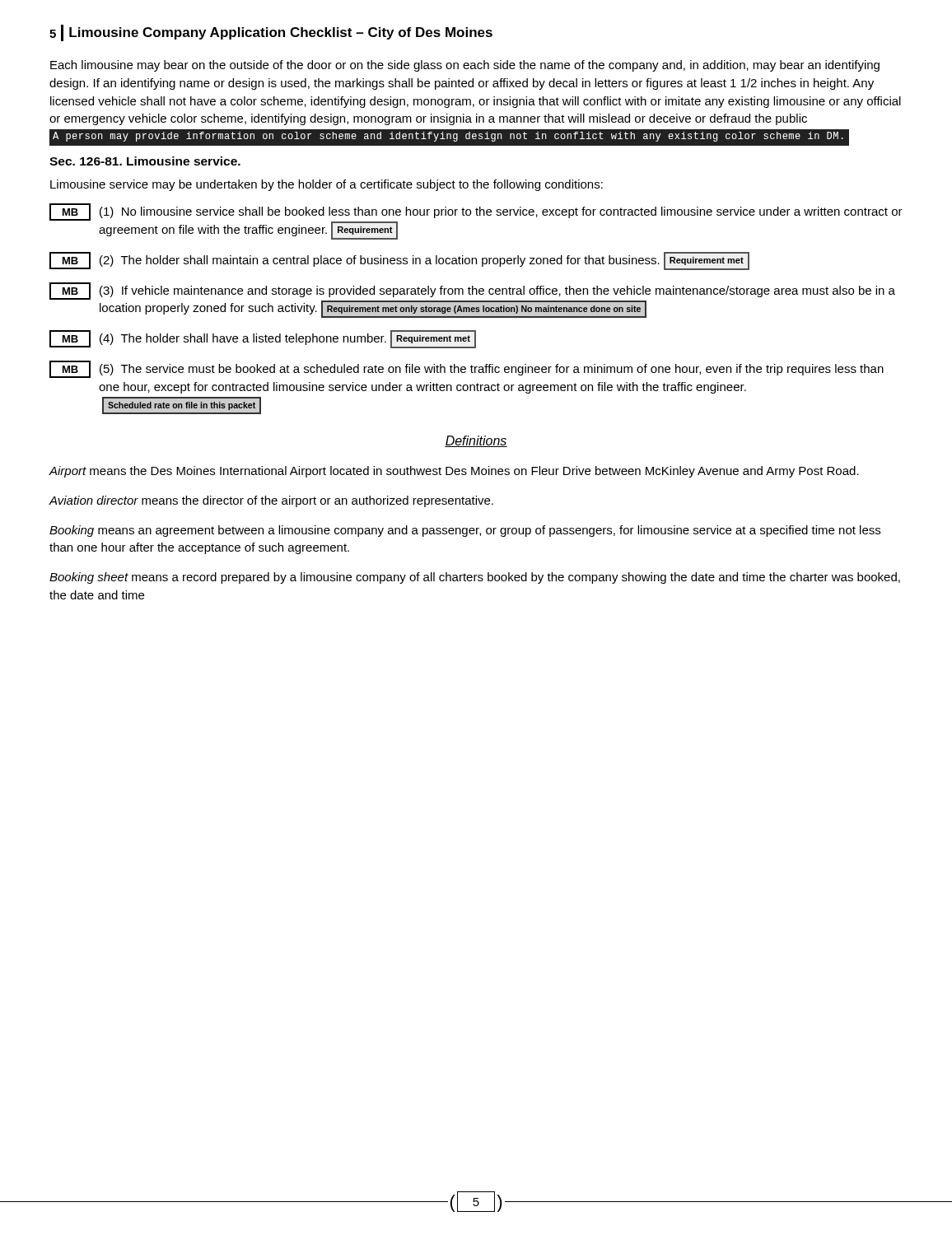The width and height of the screenshot is (952, 1235).
Task: Where is the passage that starts "Booking sheet means a record prepared by a"?
Action: 475,586
